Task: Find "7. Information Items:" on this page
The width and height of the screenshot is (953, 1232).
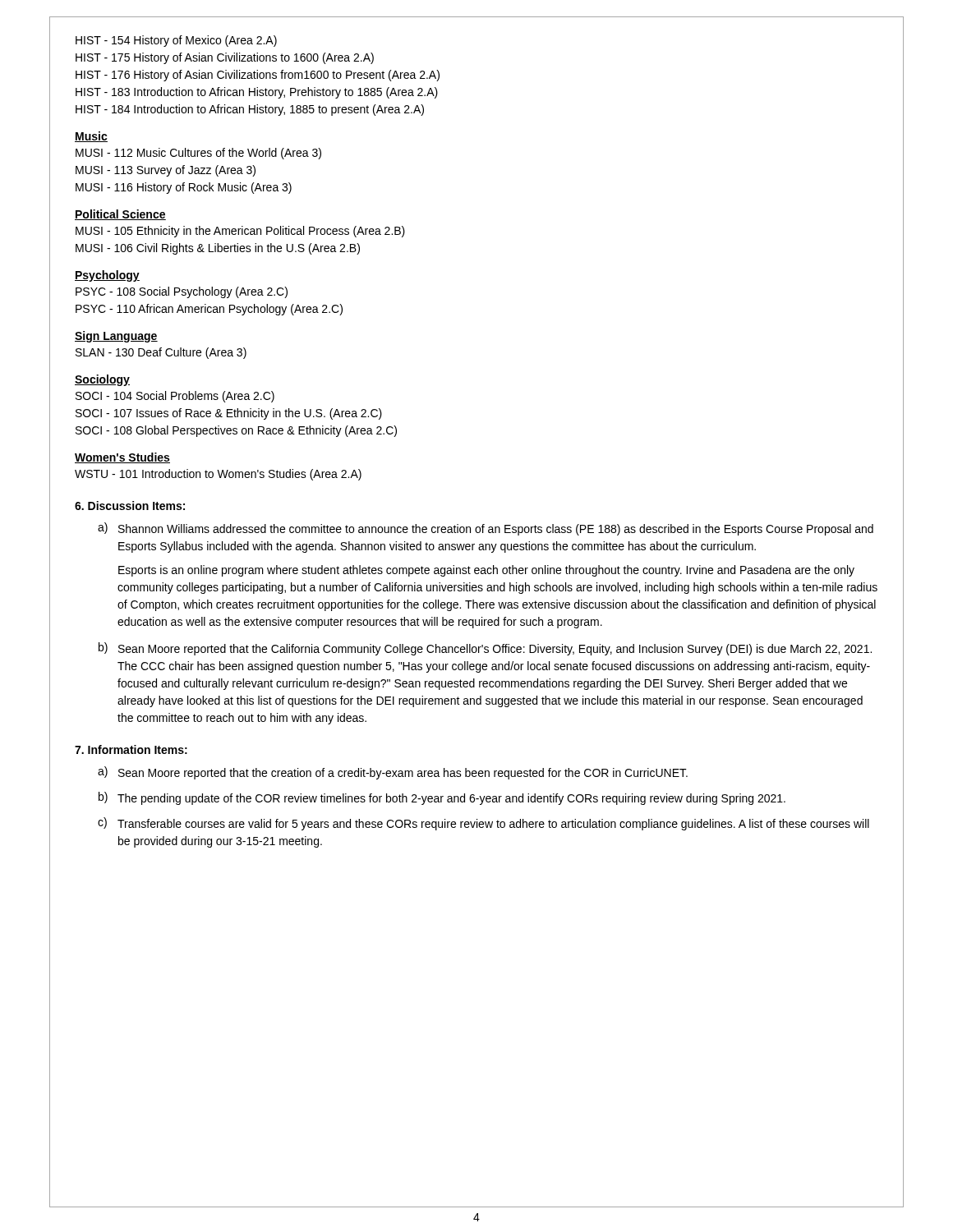Action: point(131,750)
